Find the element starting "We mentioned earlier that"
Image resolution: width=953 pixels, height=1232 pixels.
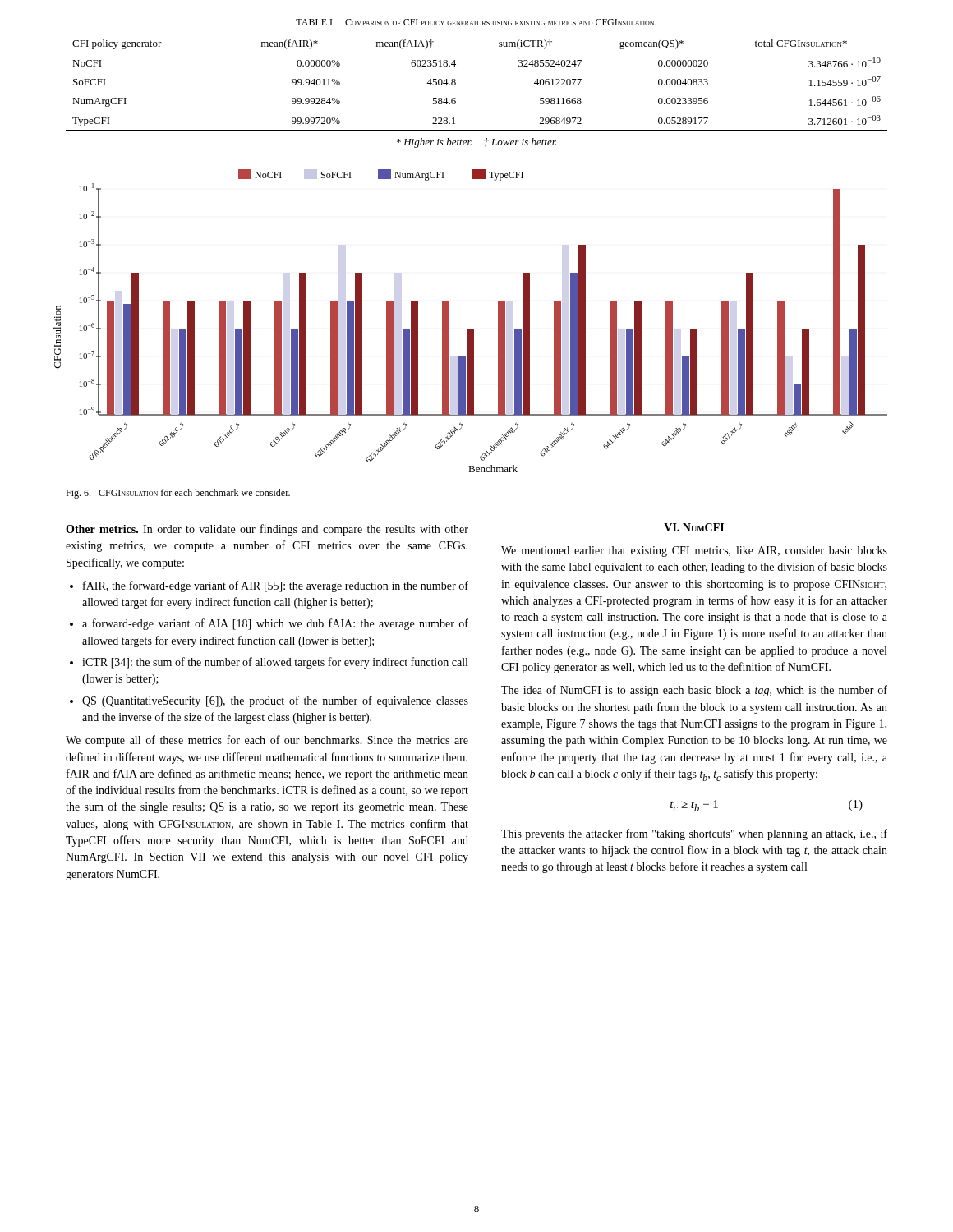pos(694,664)
